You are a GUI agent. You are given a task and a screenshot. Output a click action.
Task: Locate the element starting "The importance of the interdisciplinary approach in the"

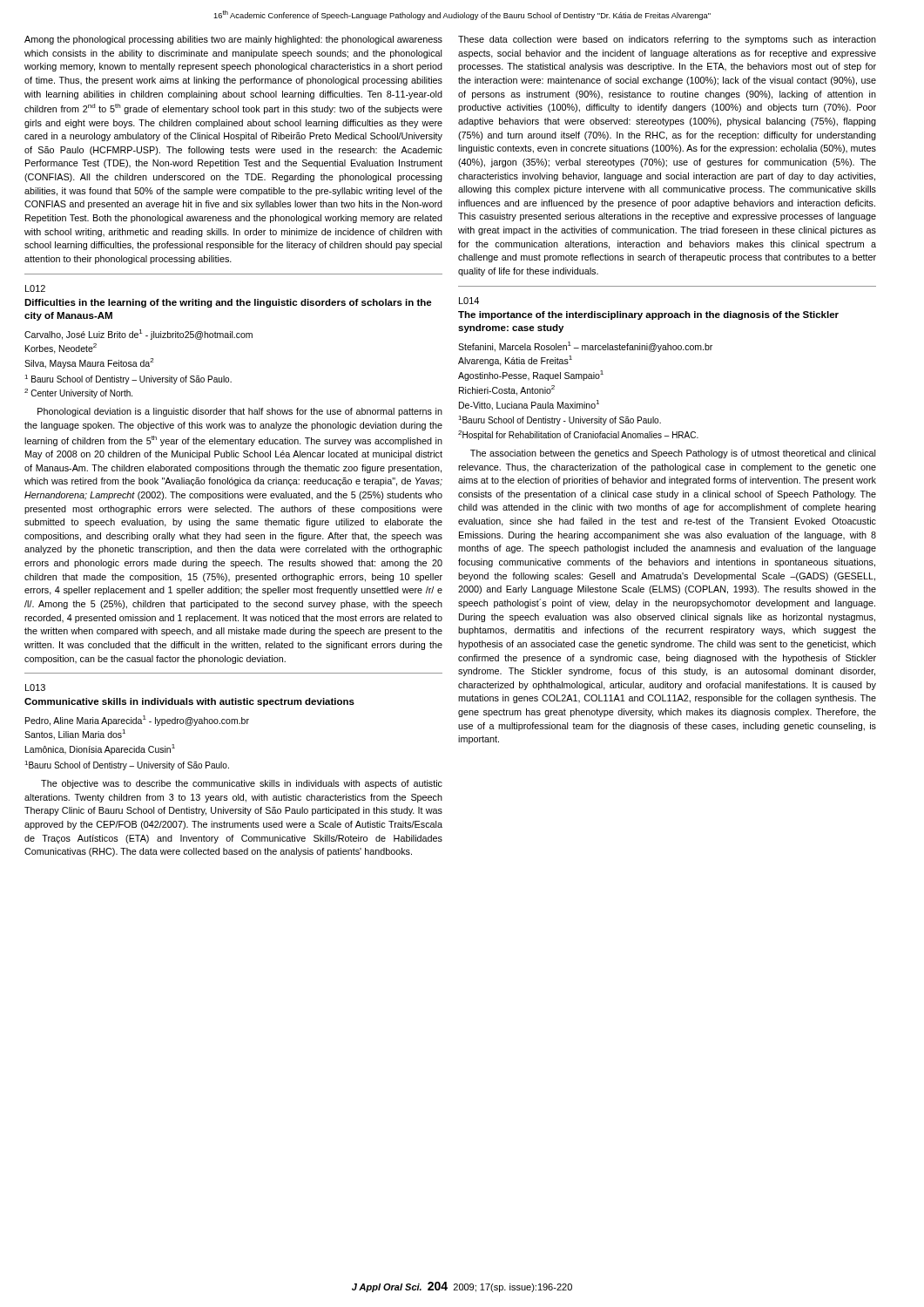pos(648,321)
